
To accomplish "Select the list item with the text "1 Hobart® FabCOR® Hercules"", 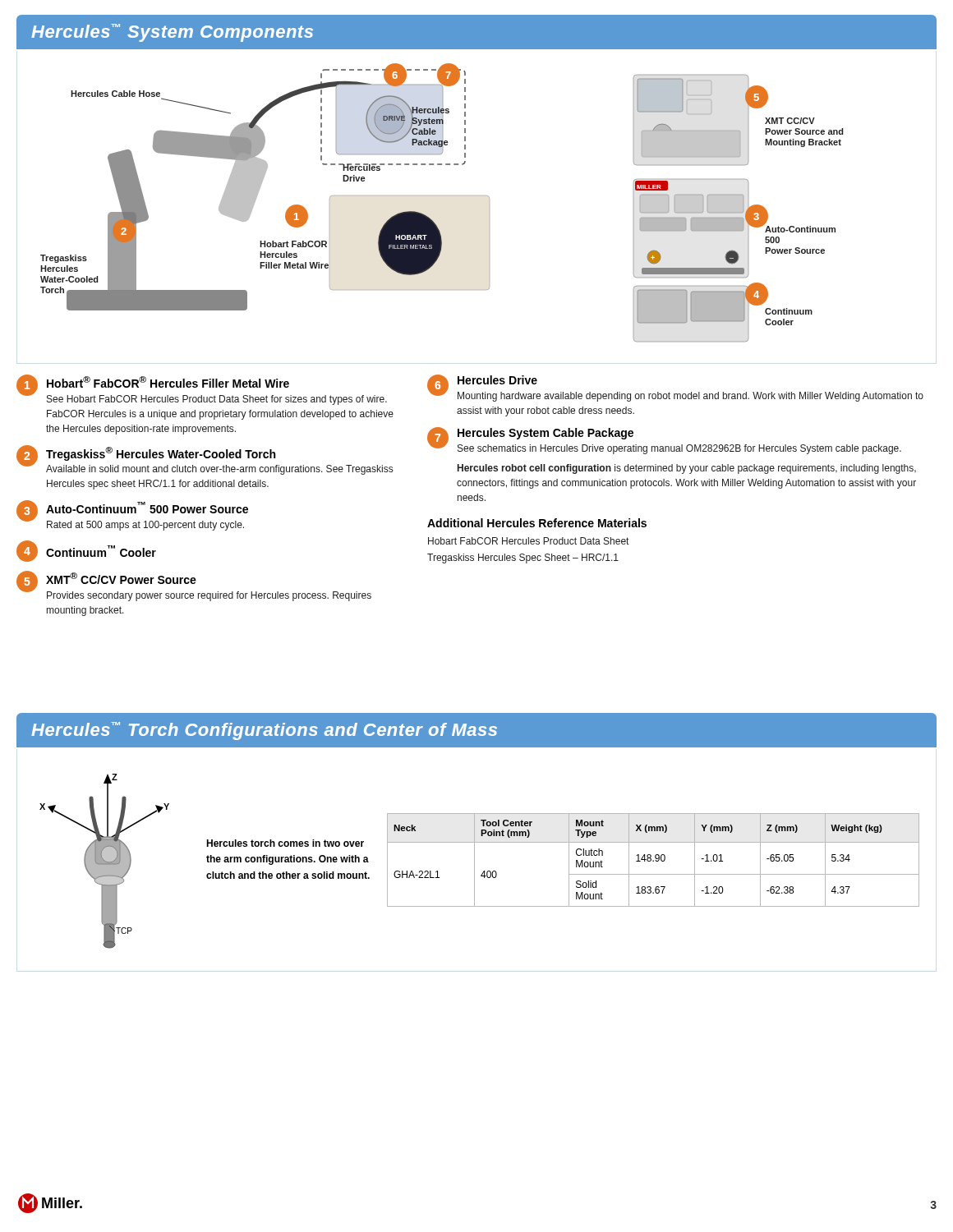I will pyautogui.click(x=205, y=405).
